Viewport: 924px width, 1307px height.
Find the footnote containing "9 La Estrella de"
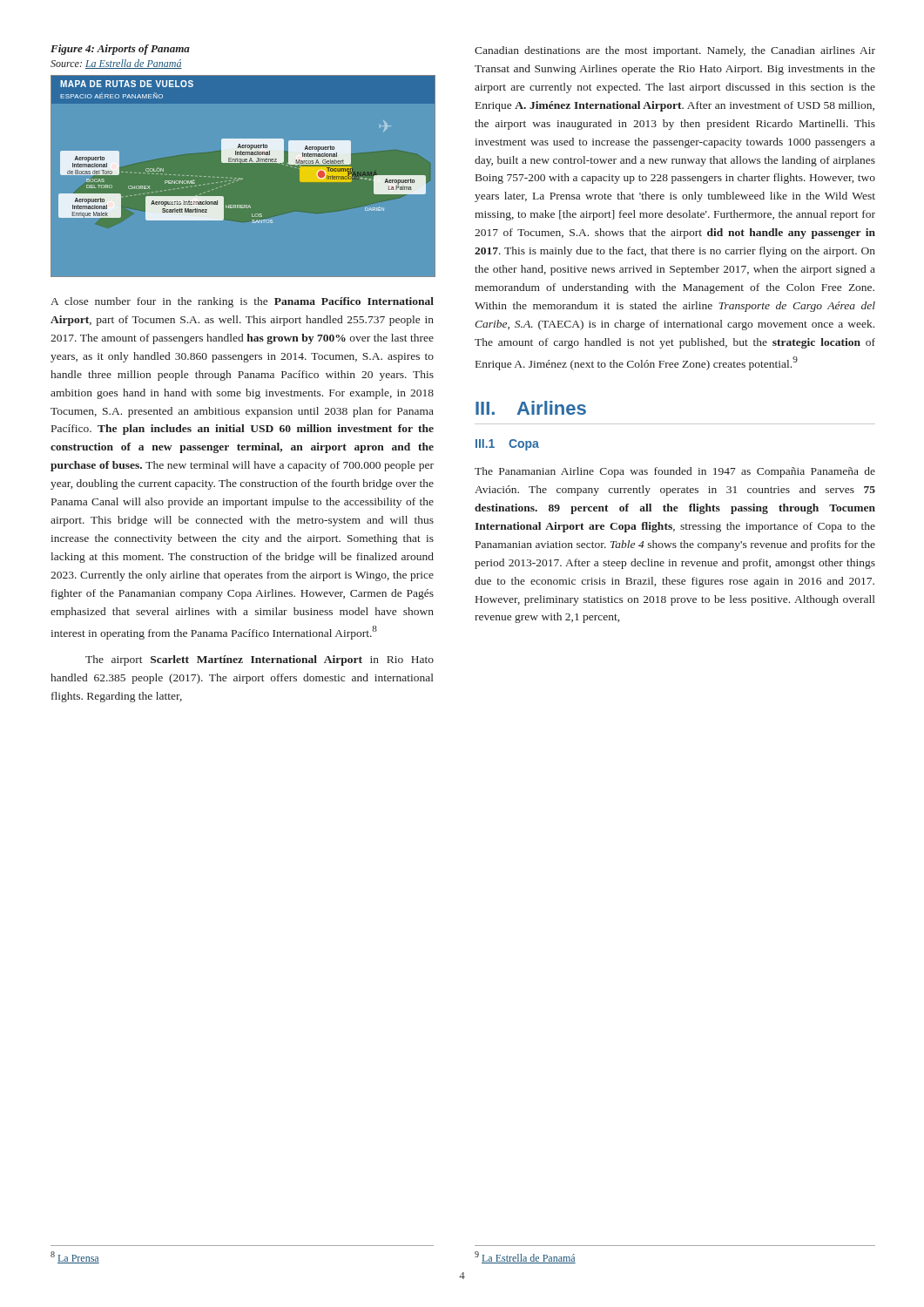click(x=525, y=1257)
